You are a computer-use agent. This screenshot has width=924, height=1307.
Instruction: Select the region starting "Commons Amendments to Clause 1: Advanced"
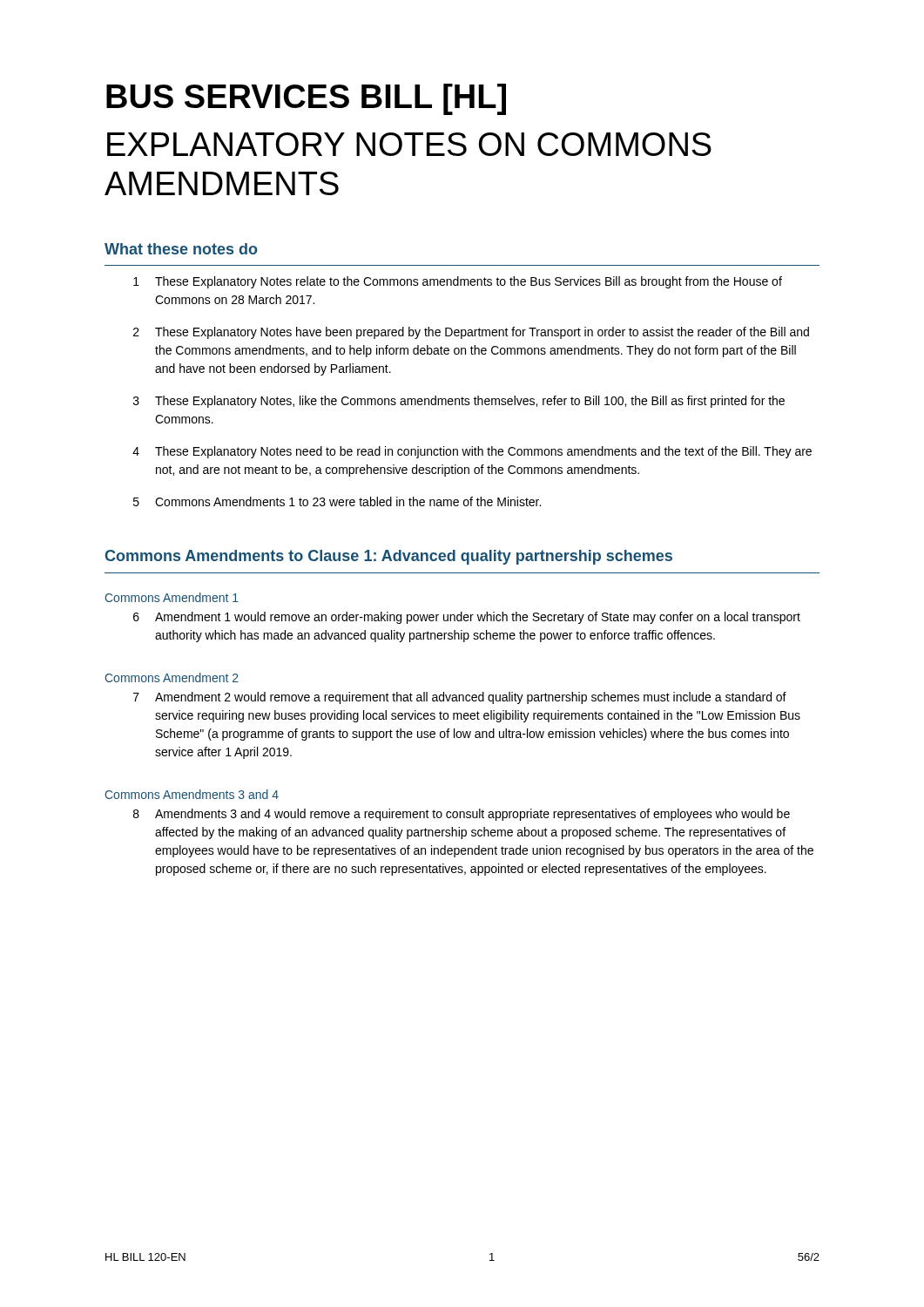(462, 560)
